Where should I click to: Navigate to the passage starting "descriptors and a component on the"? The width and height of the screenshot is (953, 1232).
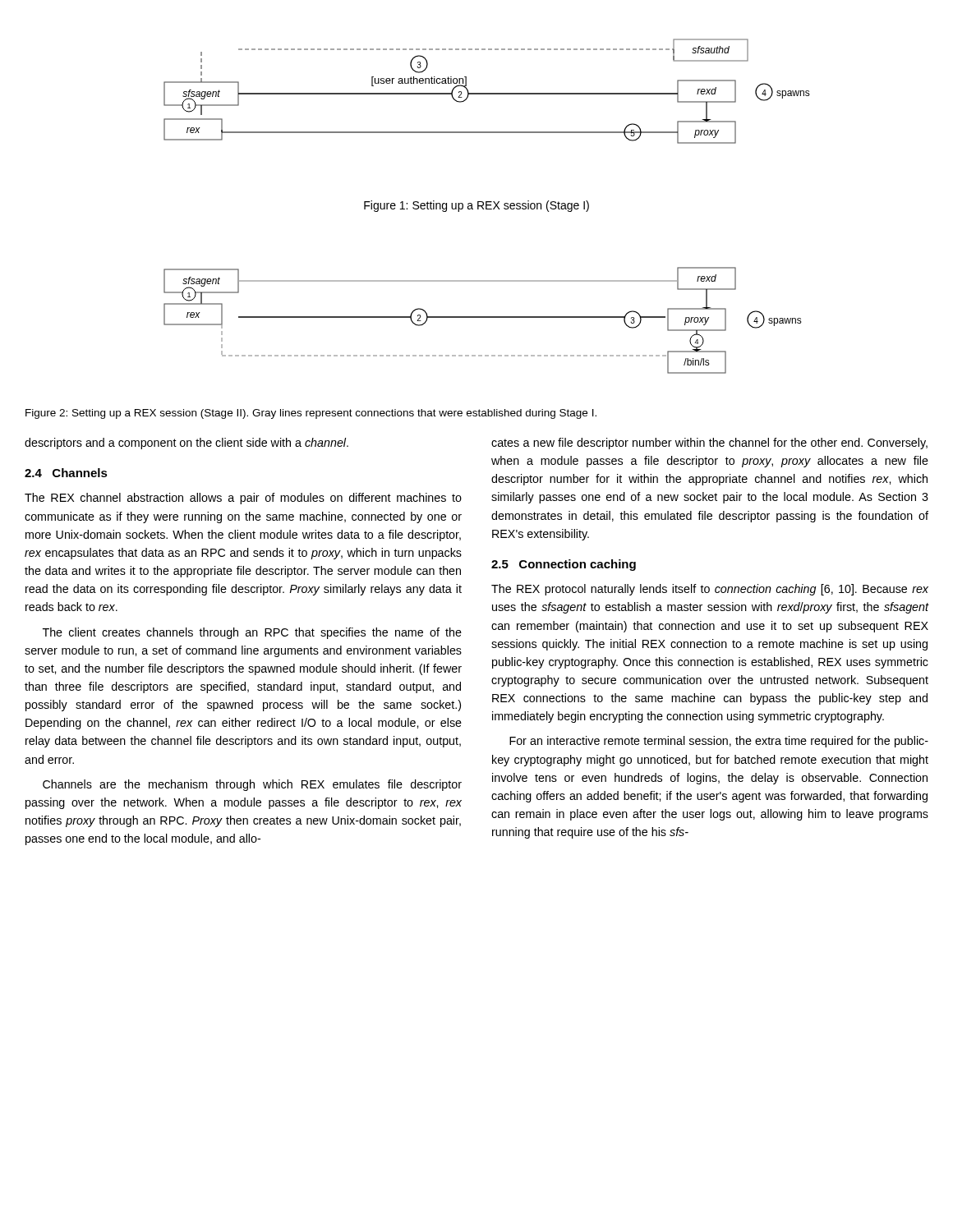coord(243,443)
